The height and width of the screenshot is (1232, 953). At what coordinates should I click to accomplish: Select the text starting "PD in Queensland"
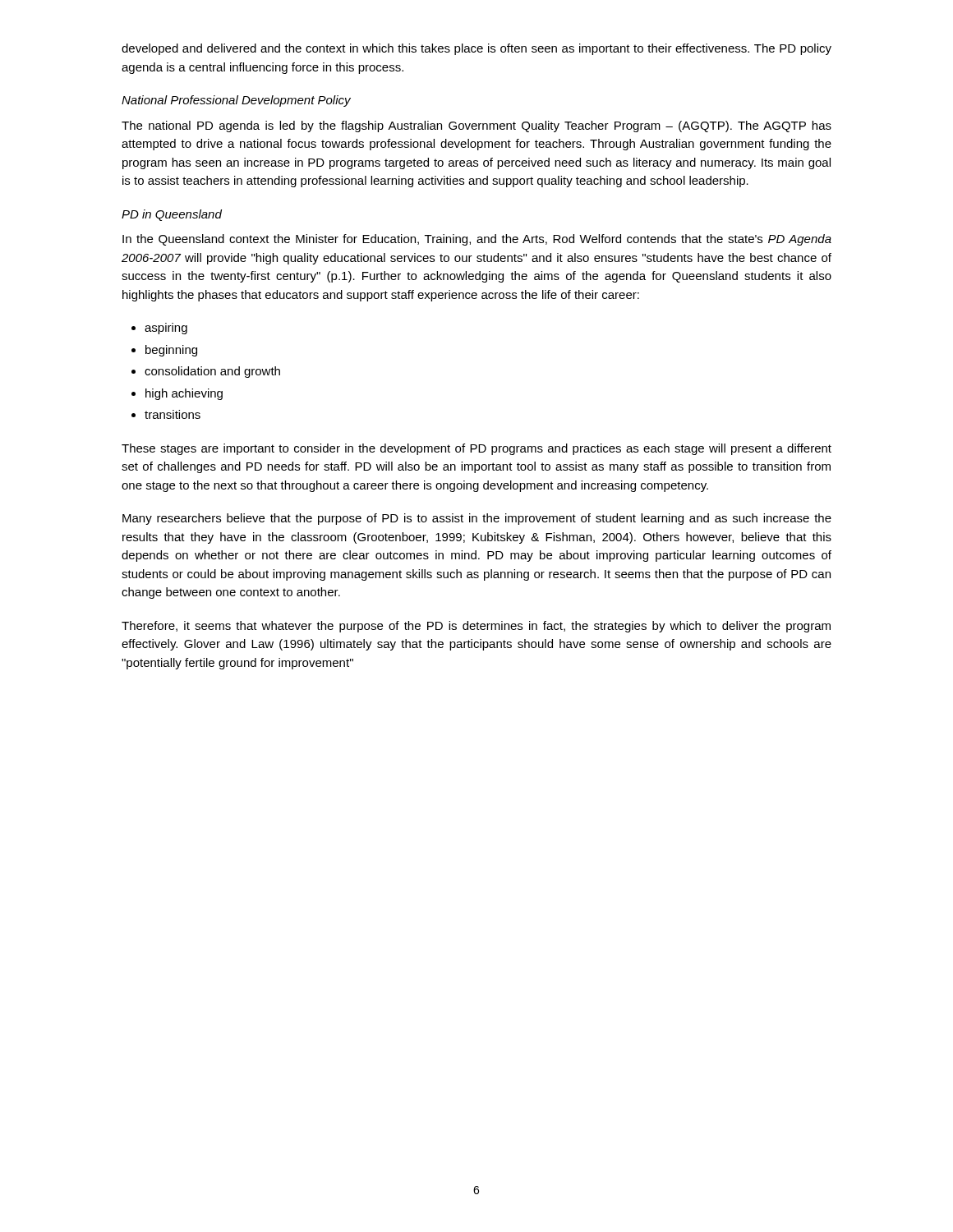(x=172, y=215)
